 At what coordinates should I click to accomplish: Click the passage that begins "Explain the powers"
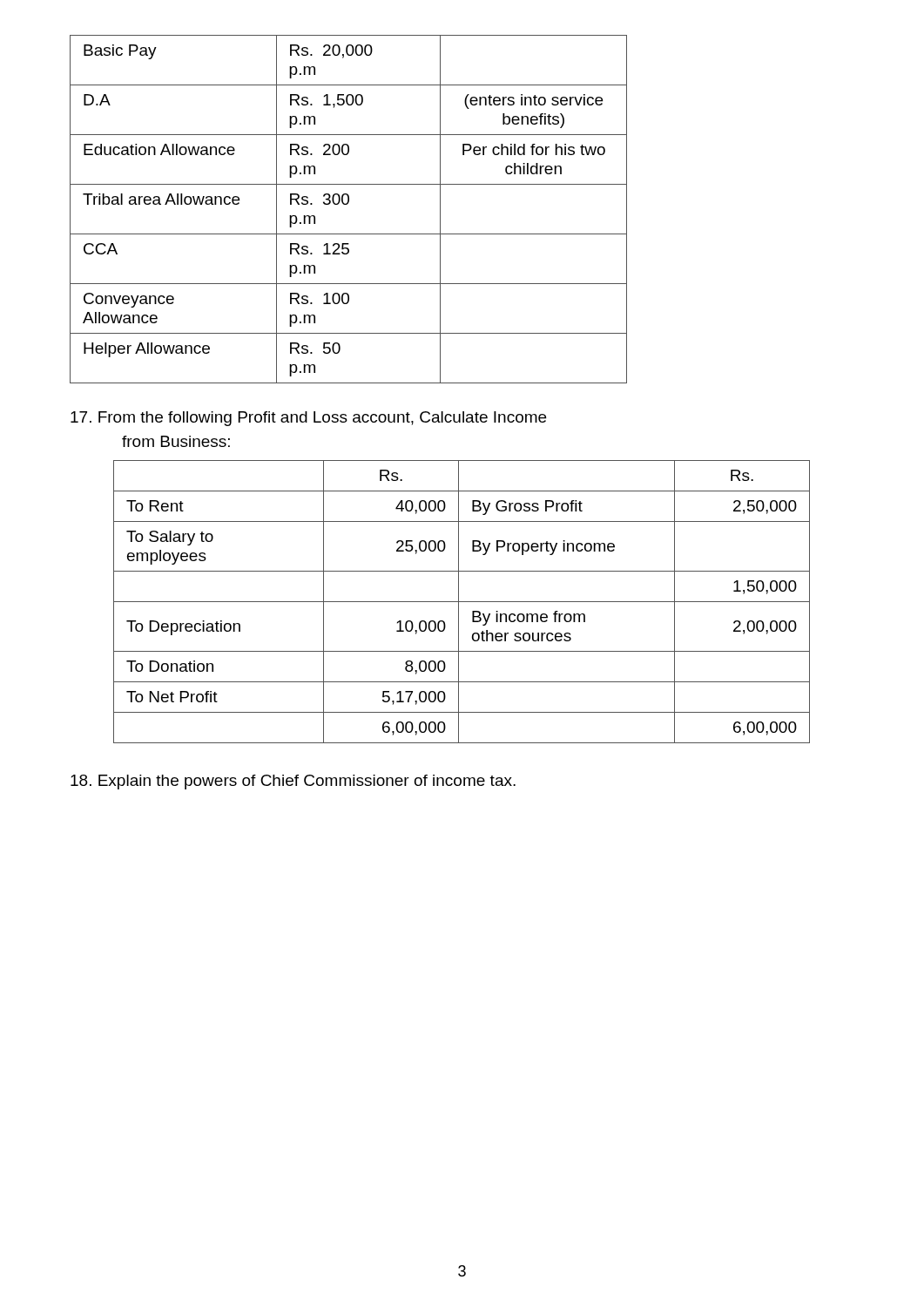(x=293, y=780)
